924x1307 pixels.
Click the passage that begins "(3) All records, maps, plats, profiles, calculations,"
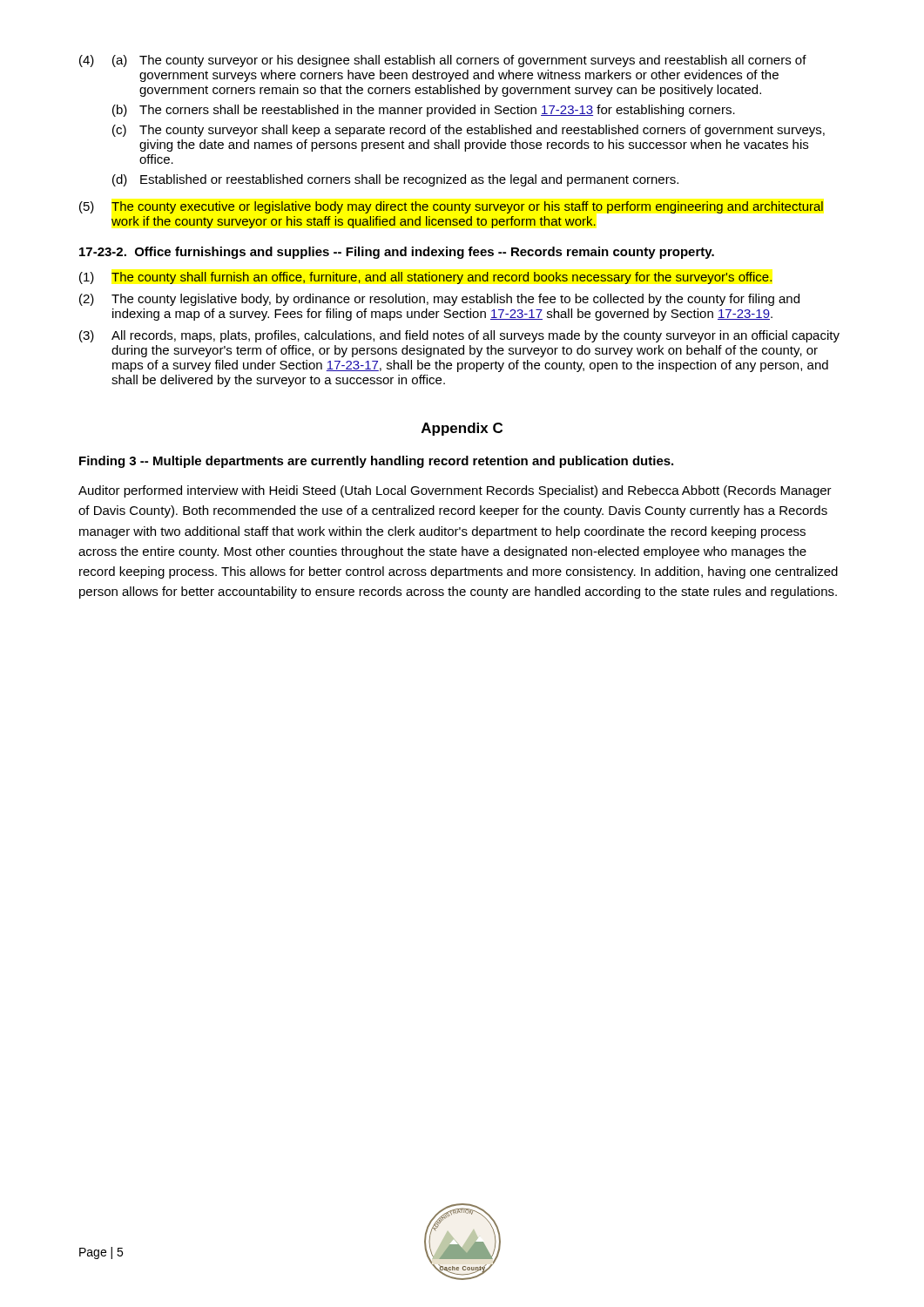pyautogui.click(x=462, y=357)
